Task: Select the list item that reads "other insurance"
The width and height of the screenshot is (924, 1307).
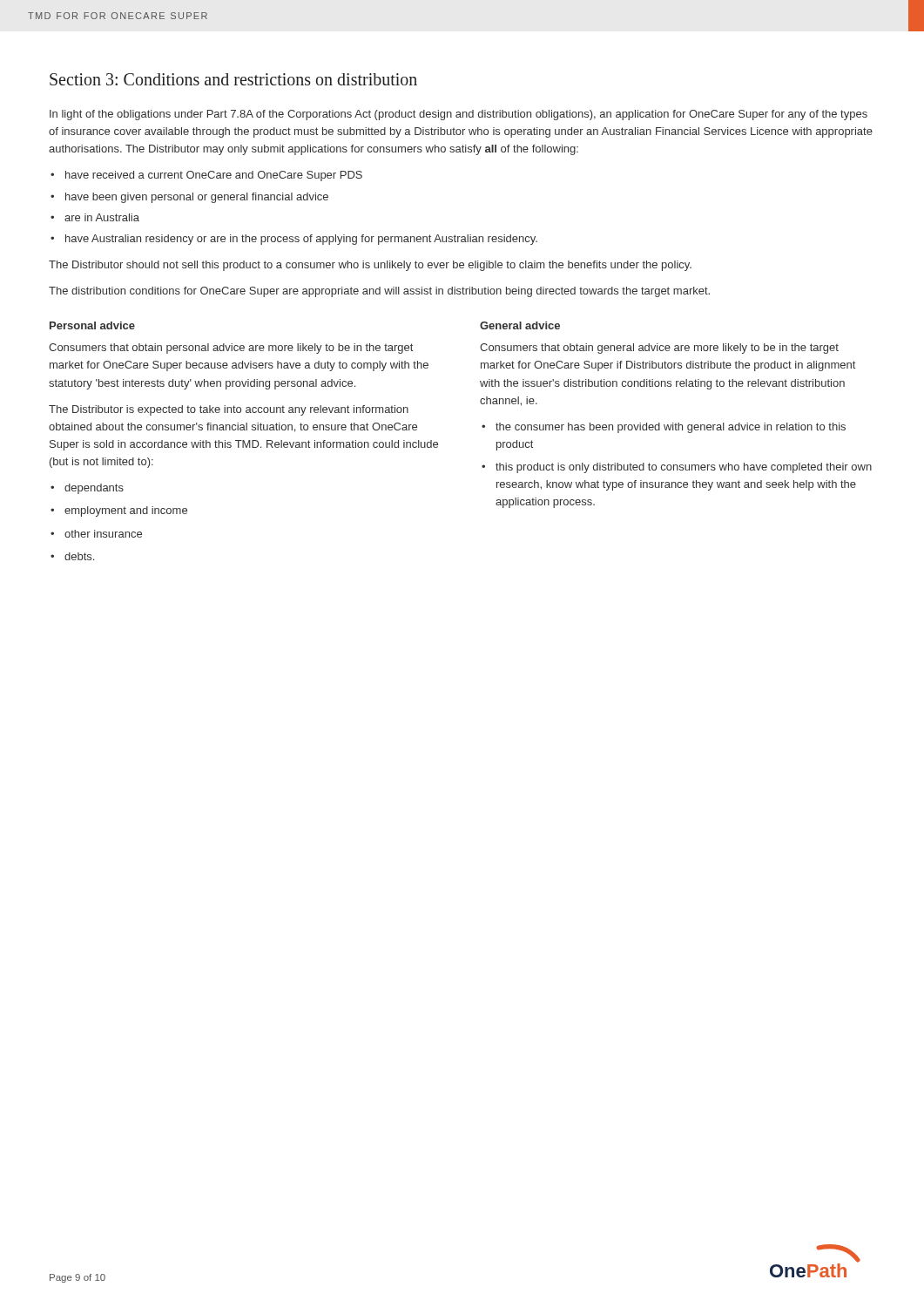Action: [96, 534]
